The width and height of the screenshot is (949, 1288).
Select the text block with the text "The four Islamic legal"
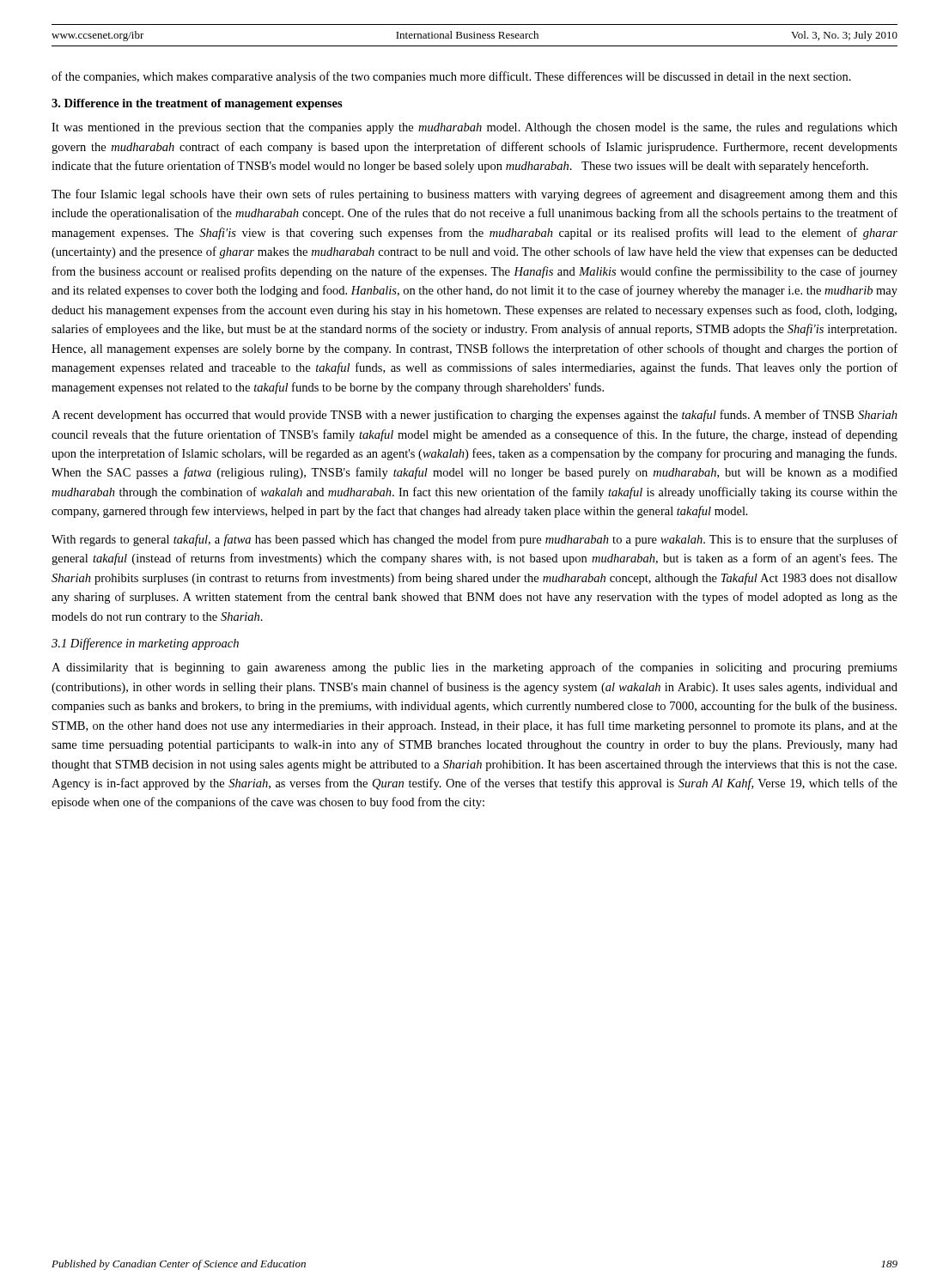[x=474, y=291]
